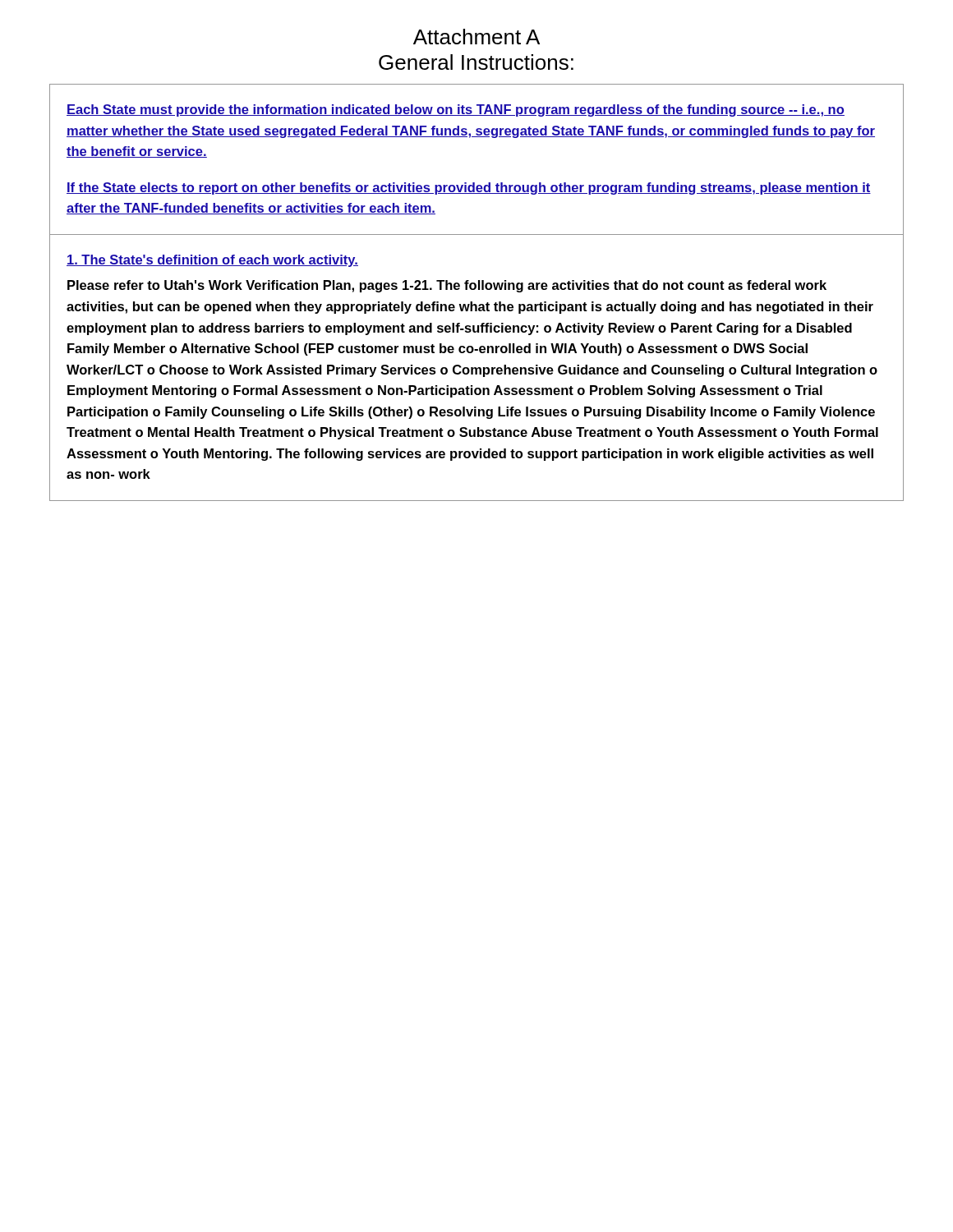953x1232 pixels.
Task: Select the title
Action: [x=476, y=50]
